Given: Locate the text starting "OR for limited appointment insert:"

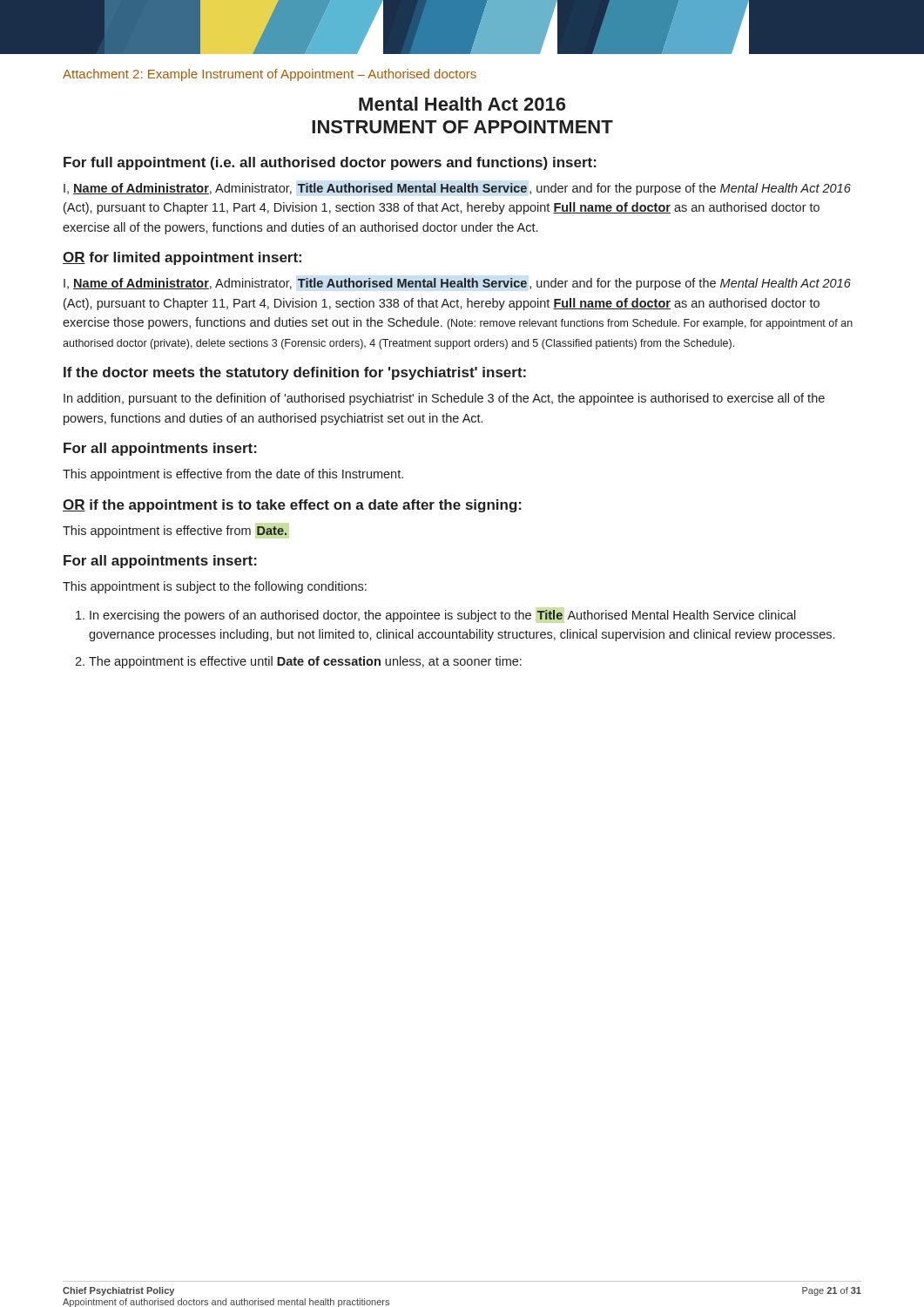Looking at the screenshot, I should coord(183,258).
